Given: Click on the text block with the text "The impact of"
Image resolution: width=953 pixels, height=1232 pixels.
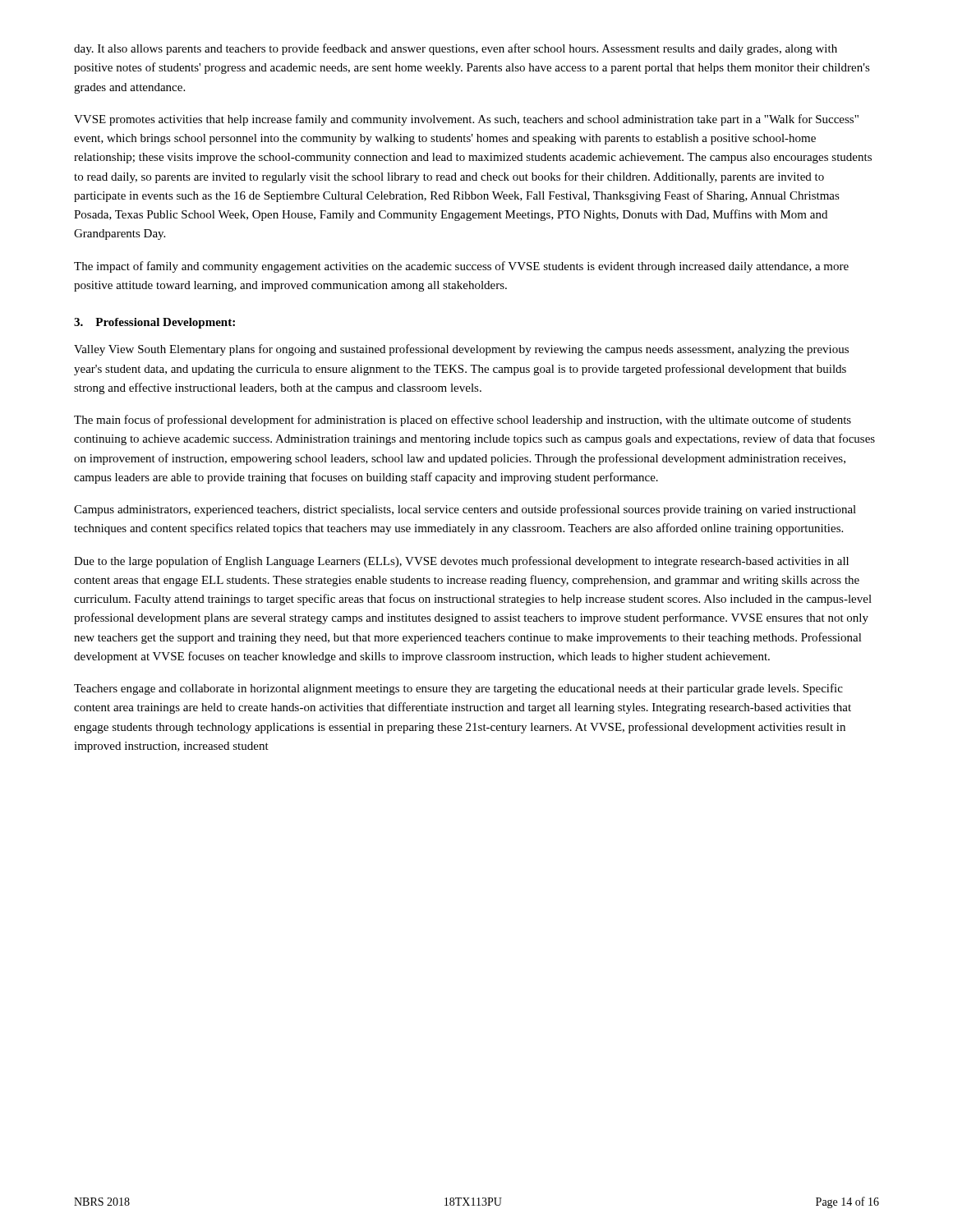Looking at the screenshot, I should [x=461, y=275].
